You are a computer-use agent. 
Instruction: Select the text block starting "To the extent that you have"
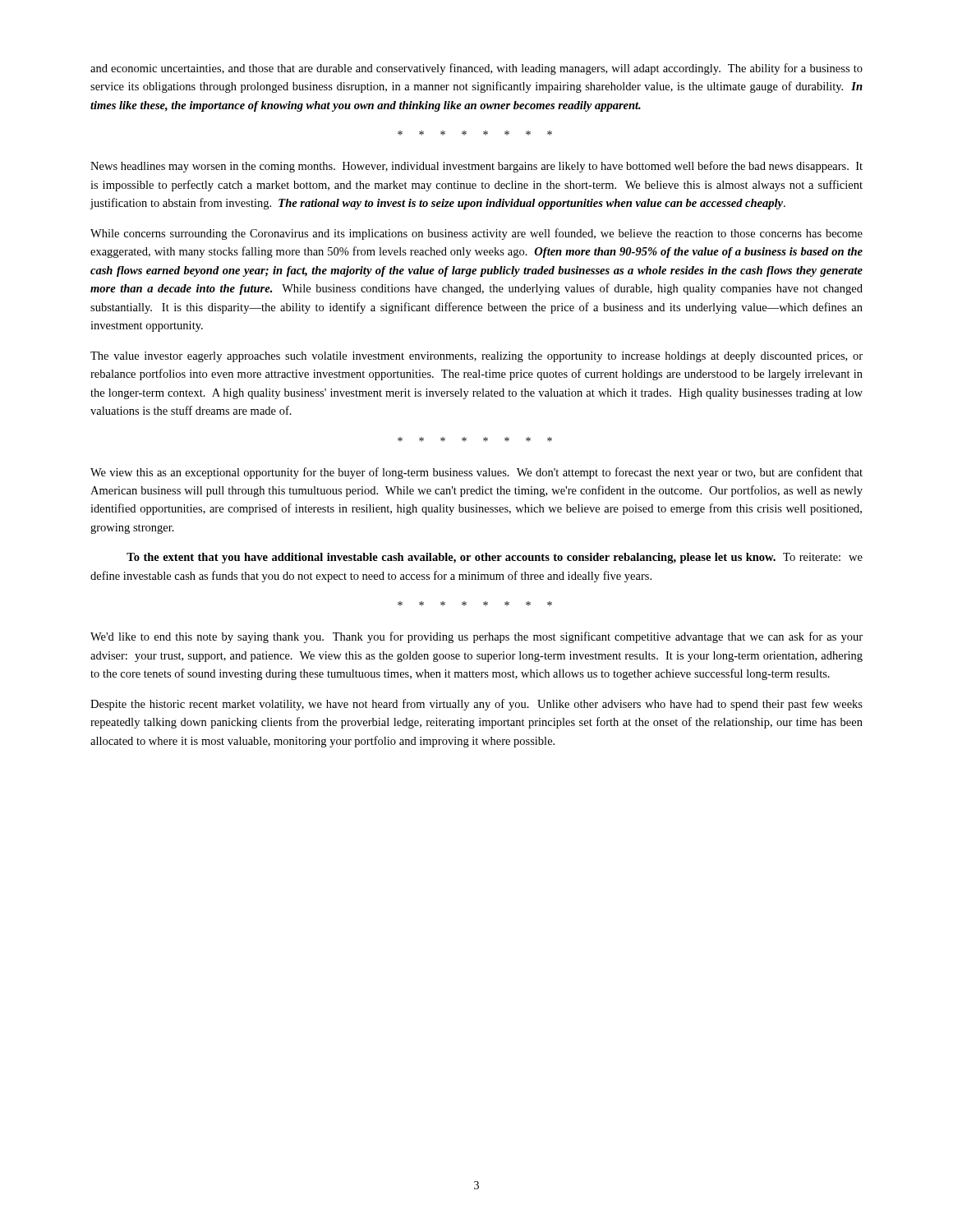[x=476, y=567]
